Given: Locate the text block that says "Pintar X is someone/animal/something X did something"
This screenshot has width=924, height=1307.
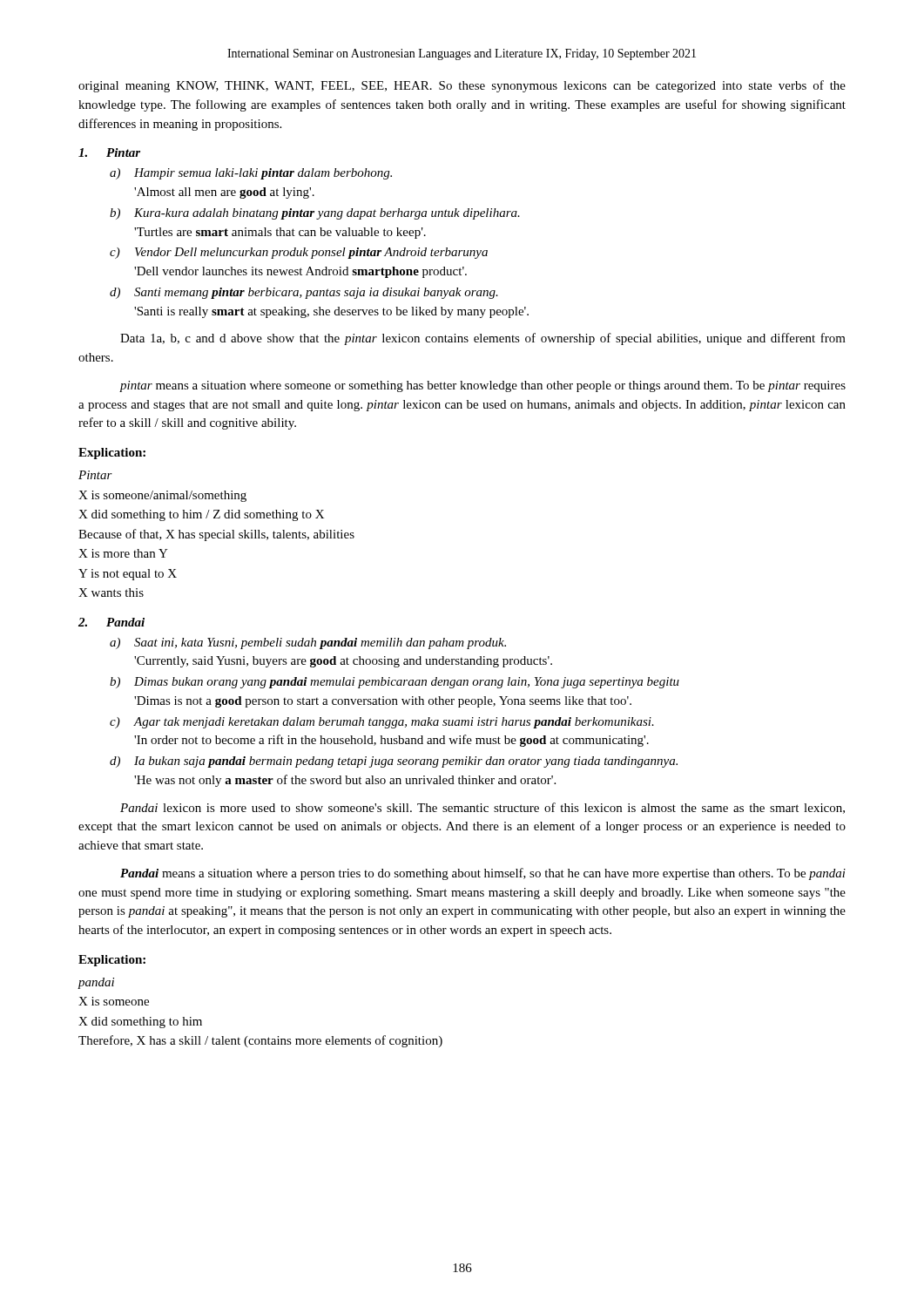Looking at the screenshot, I should [216, 534].
